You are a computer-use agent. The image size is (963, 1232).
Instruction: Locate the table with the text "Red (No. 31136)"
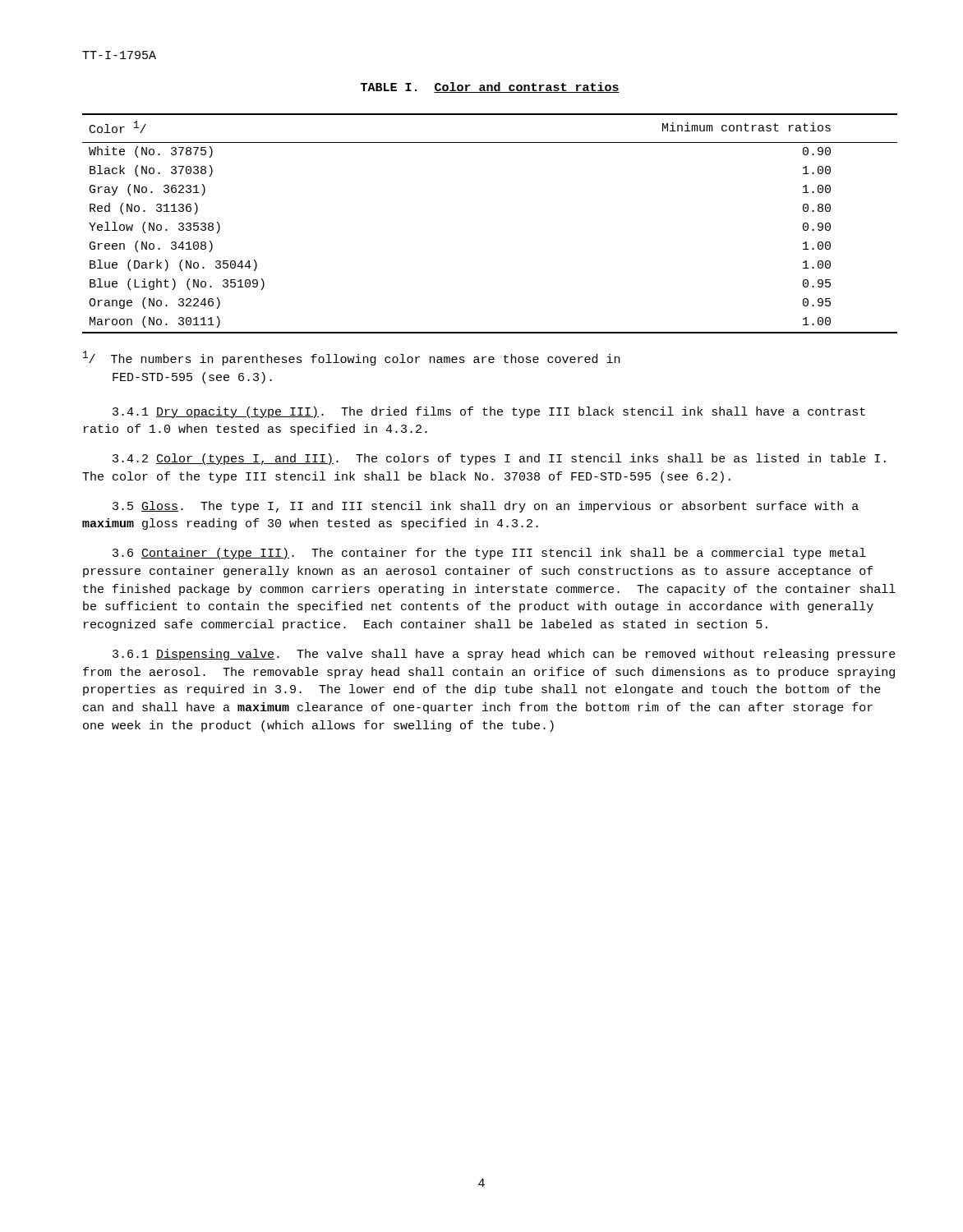pos(490,227)
